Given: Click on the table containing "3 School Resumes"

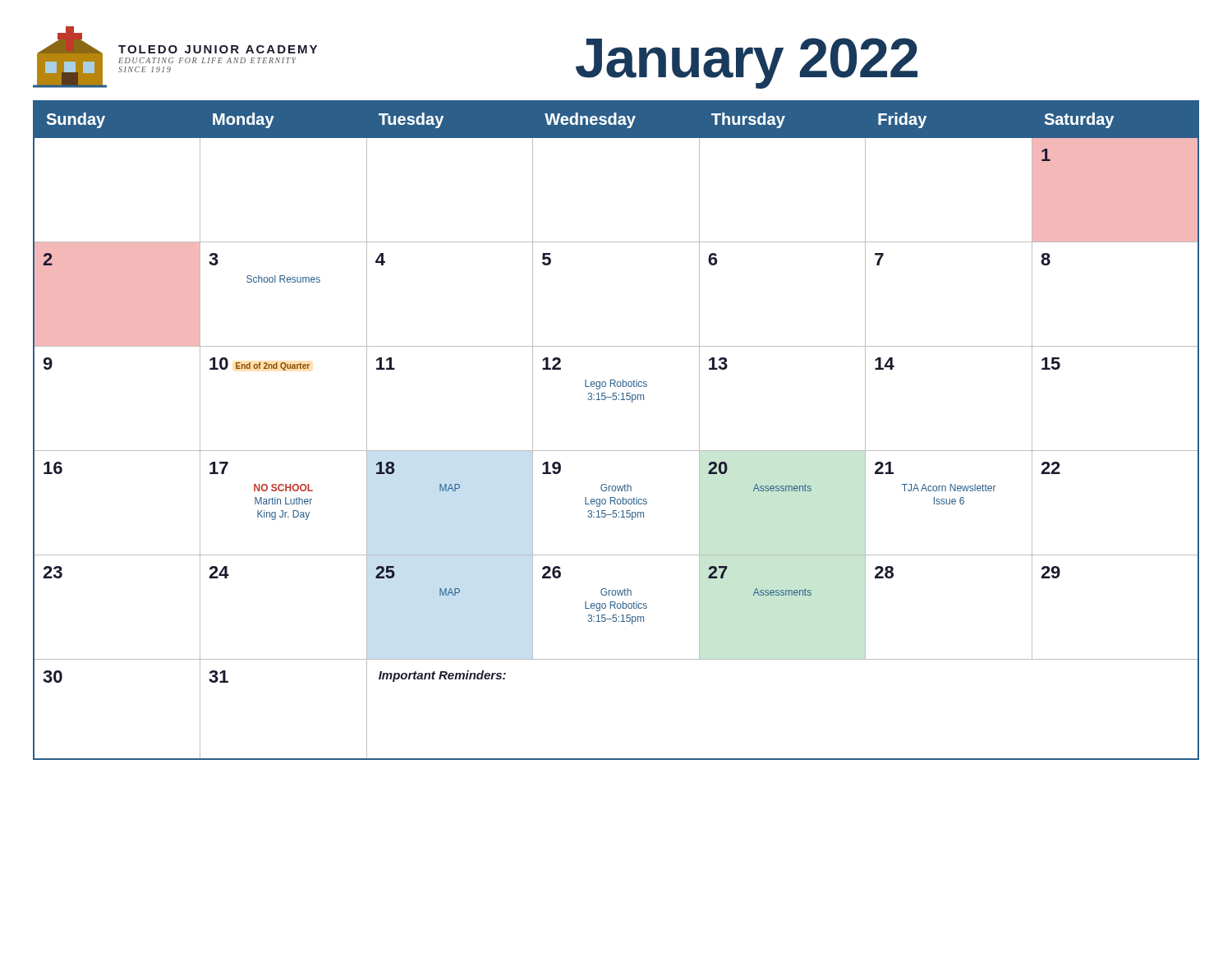Looking at the screenshot, I should coord(616,430).
